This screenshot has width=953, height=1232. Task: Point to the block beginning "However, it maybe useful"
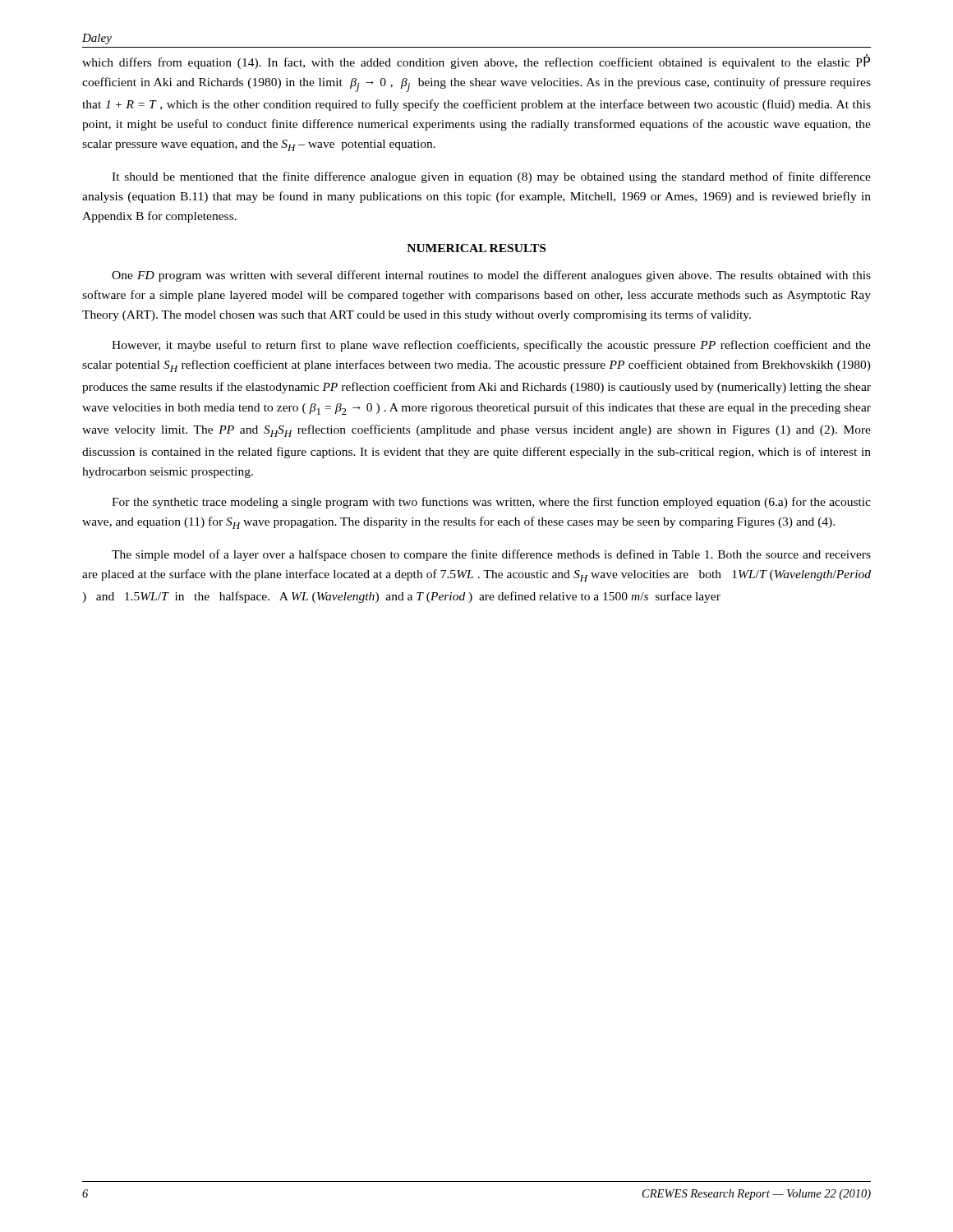(476, 408)
